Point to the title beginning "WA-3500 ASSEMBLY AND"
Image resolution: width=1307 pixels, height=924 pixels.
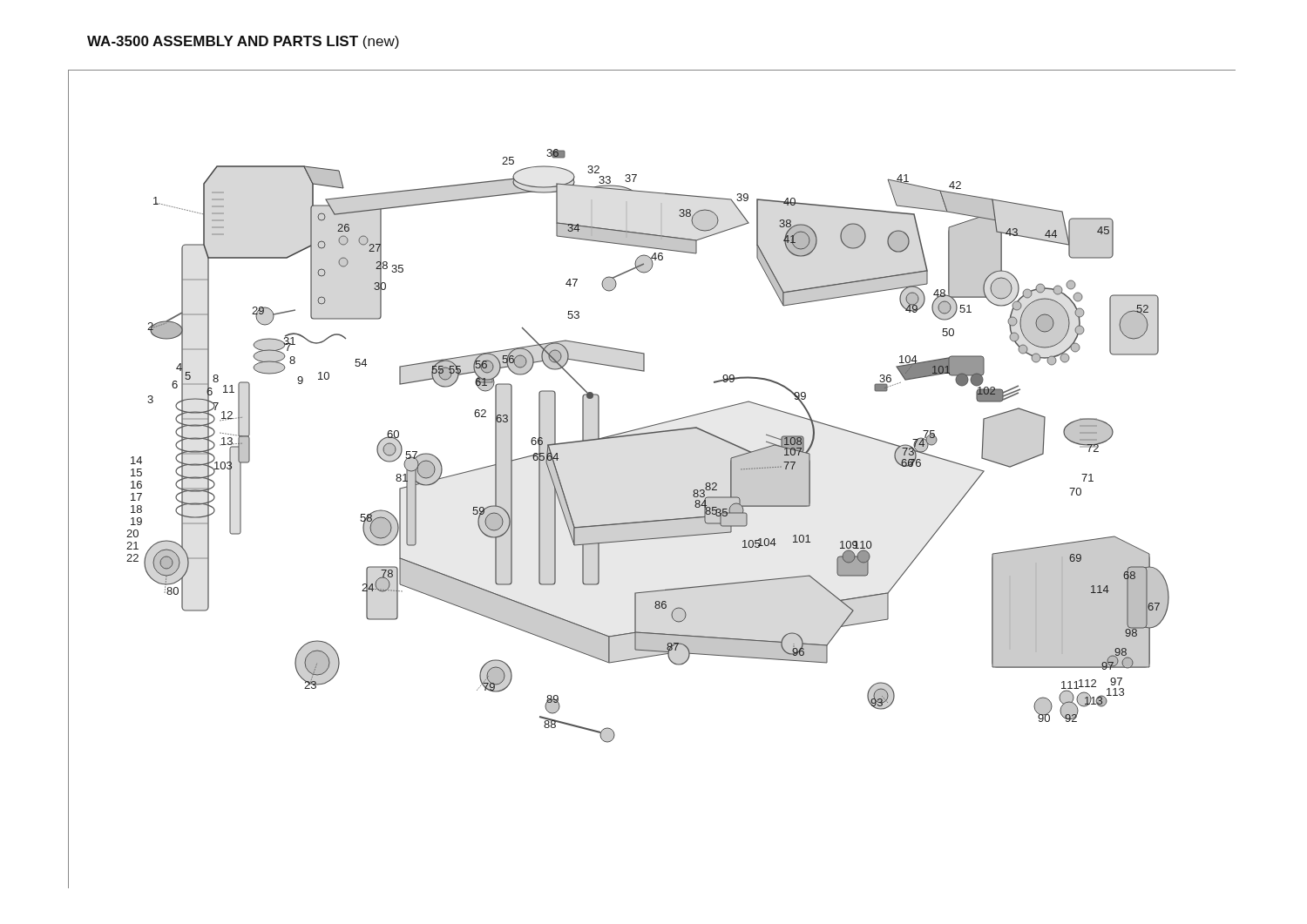(x=243, y=41)
